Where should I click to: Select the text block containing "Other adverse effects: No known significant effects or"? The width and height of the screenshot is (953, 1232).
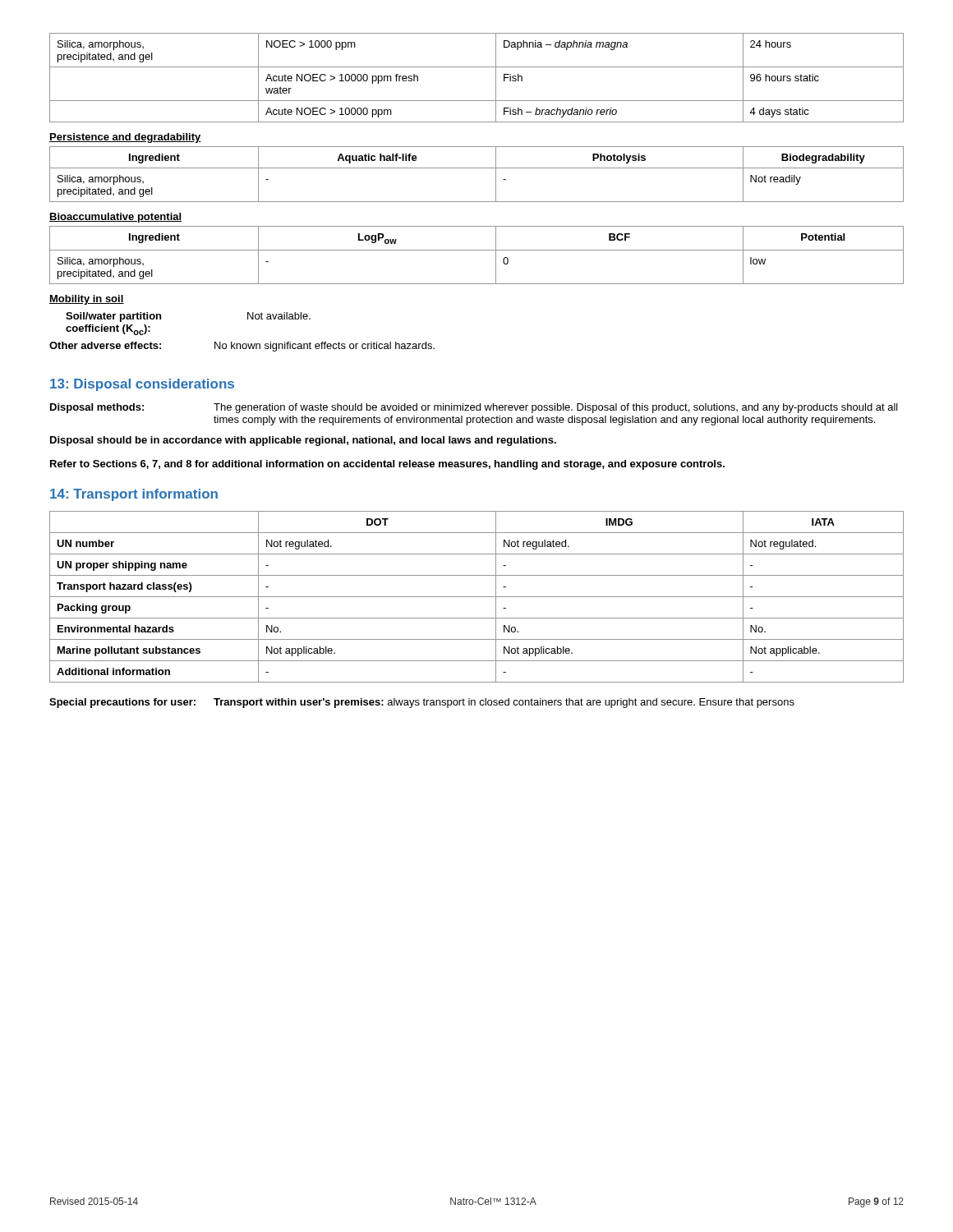tap(242, 347)
